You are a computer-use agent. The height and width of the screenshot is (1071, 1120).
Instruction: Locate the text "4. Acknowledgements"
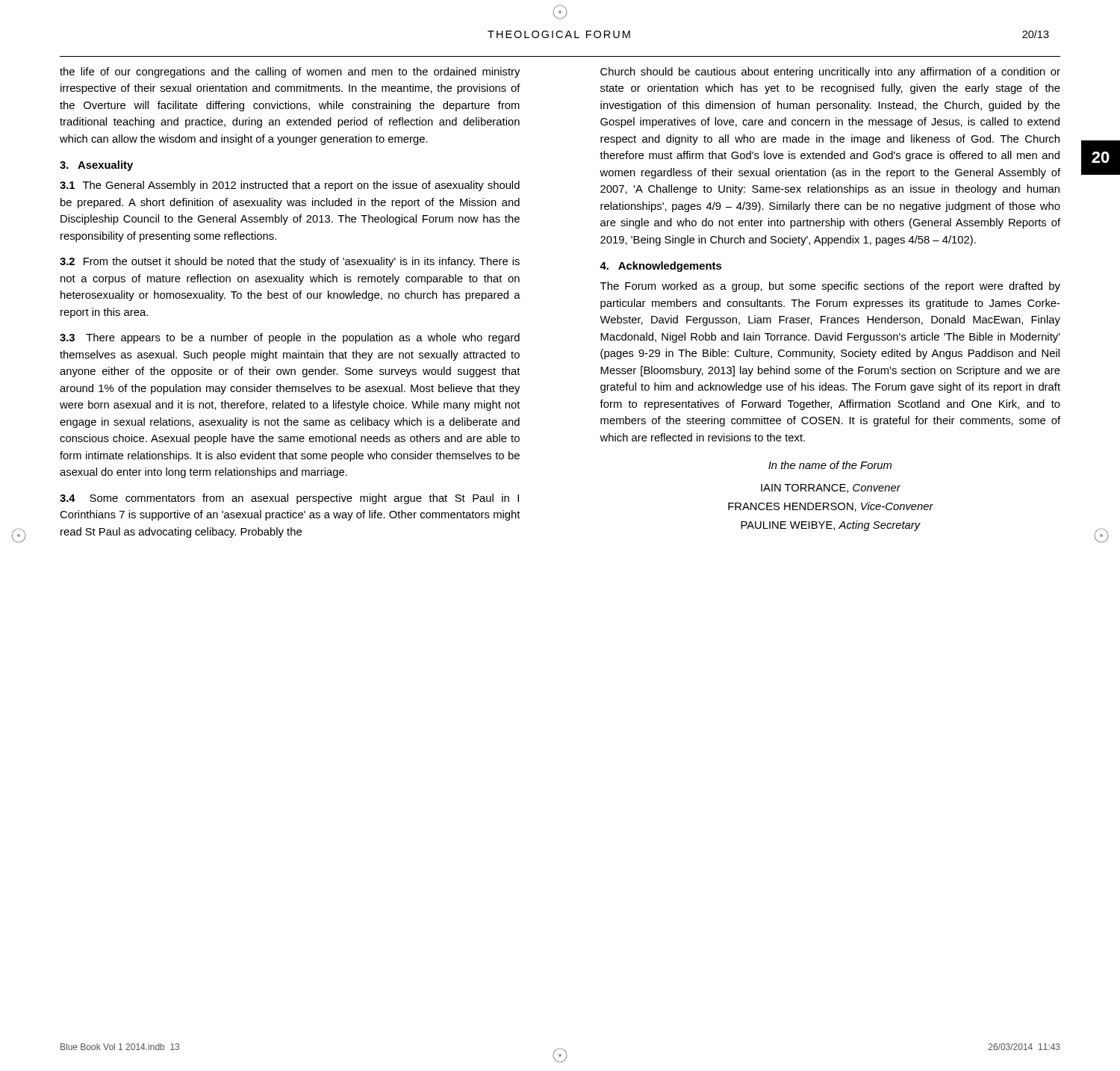pyautogui.click(x=661, y=266)
